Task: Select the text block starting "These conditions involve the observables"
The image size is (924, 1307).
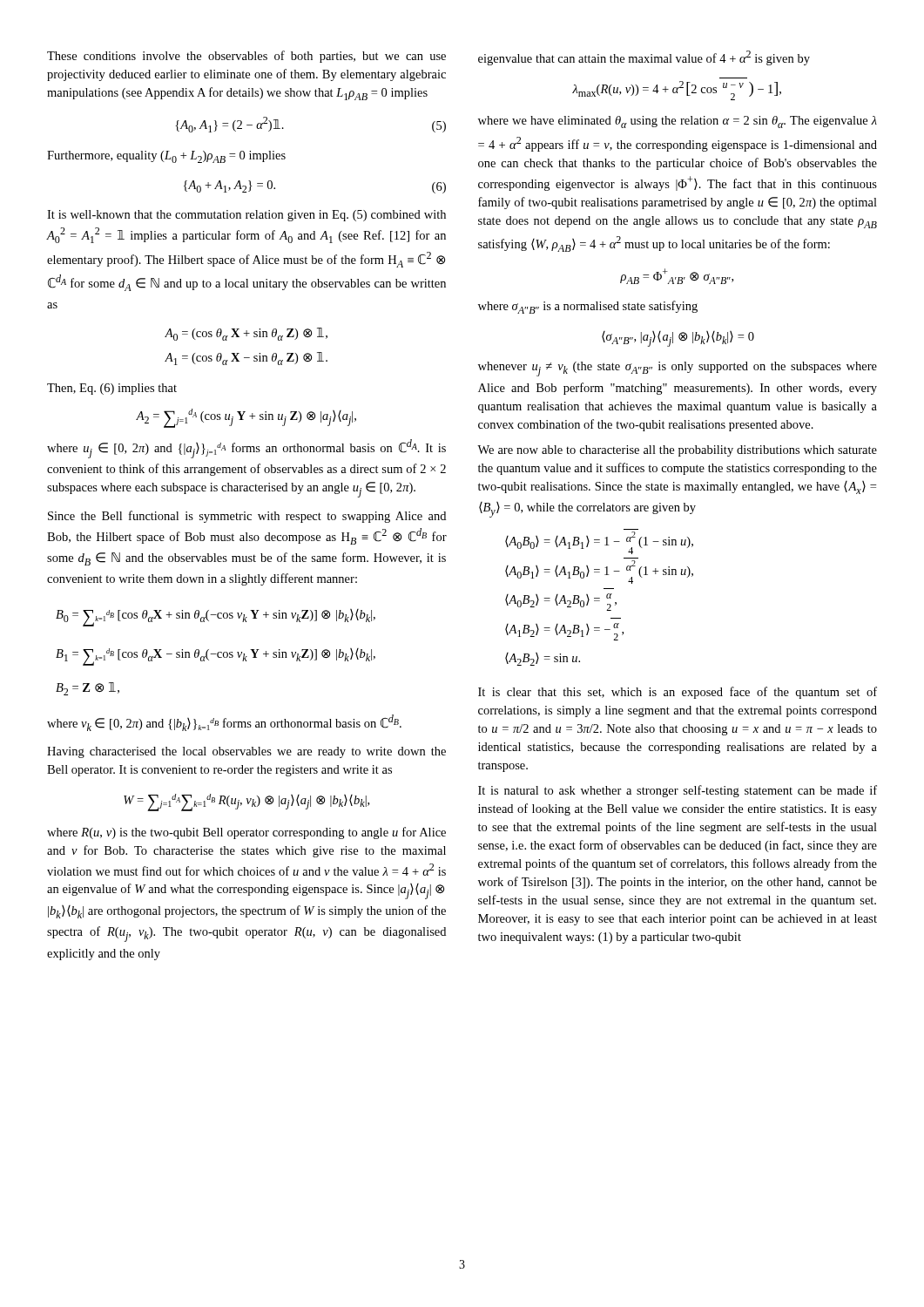Action: (247, 76)
